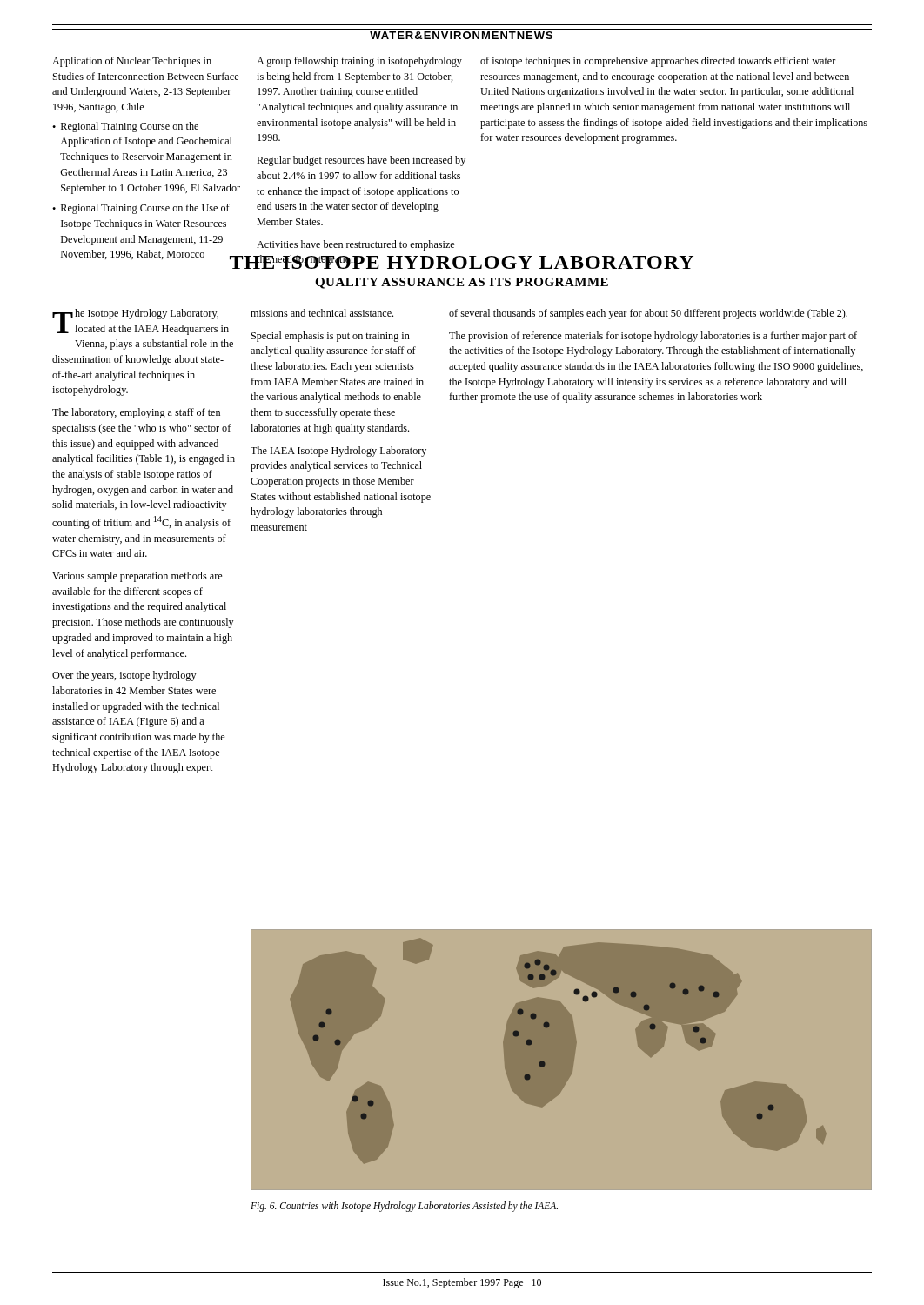Locate the caption
Viewport: 924px width, 1305px height.
pos(405,1206)
